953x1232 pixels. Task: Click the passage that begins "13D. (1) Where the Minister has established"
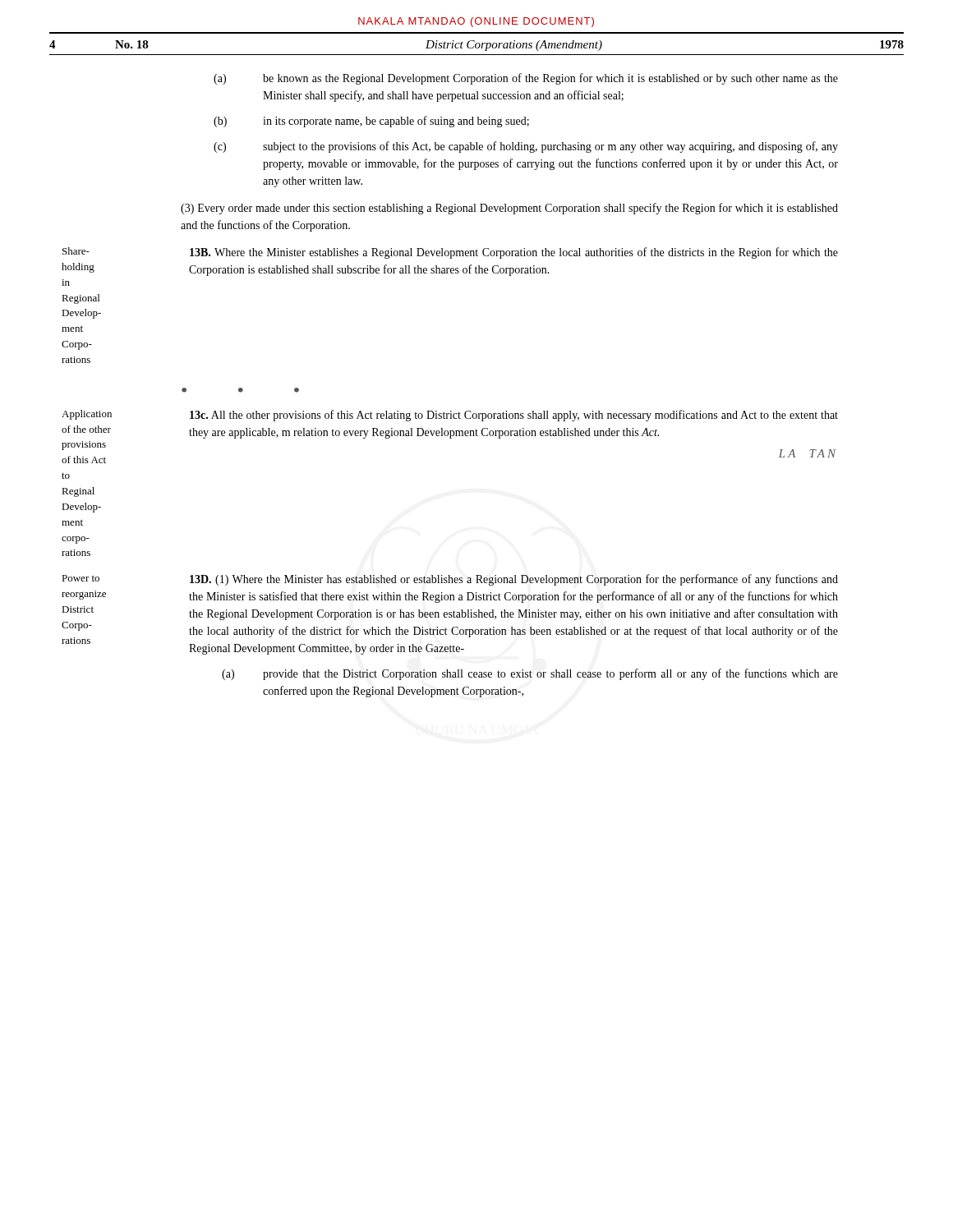pyautogui.click(x=513, y=637)
